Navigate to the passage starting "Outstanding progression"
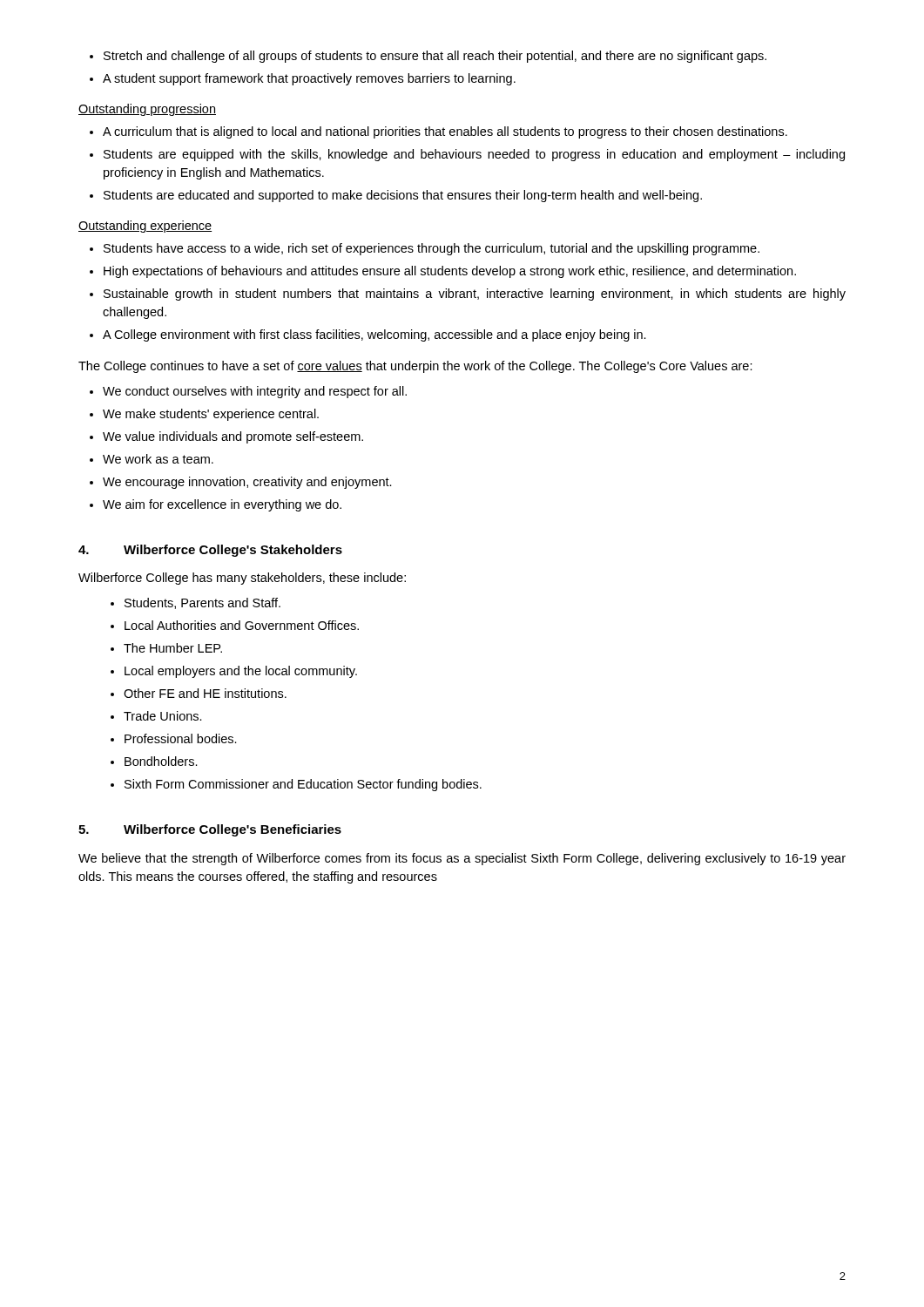Viewport: 924px width, 1307px height. [147, 110]
